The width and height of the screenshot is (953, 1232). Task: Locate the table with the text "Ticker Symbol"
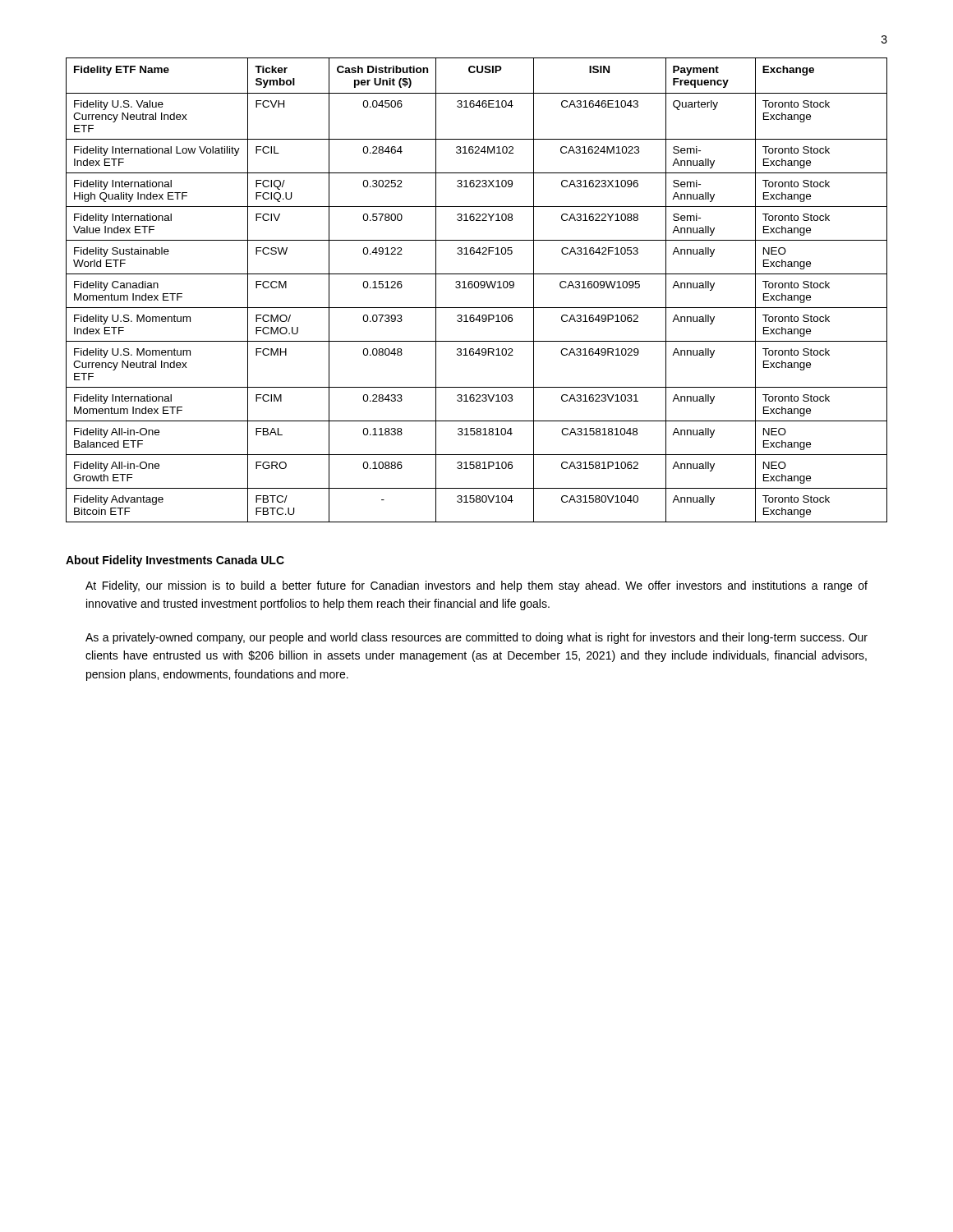coord(476,290)
